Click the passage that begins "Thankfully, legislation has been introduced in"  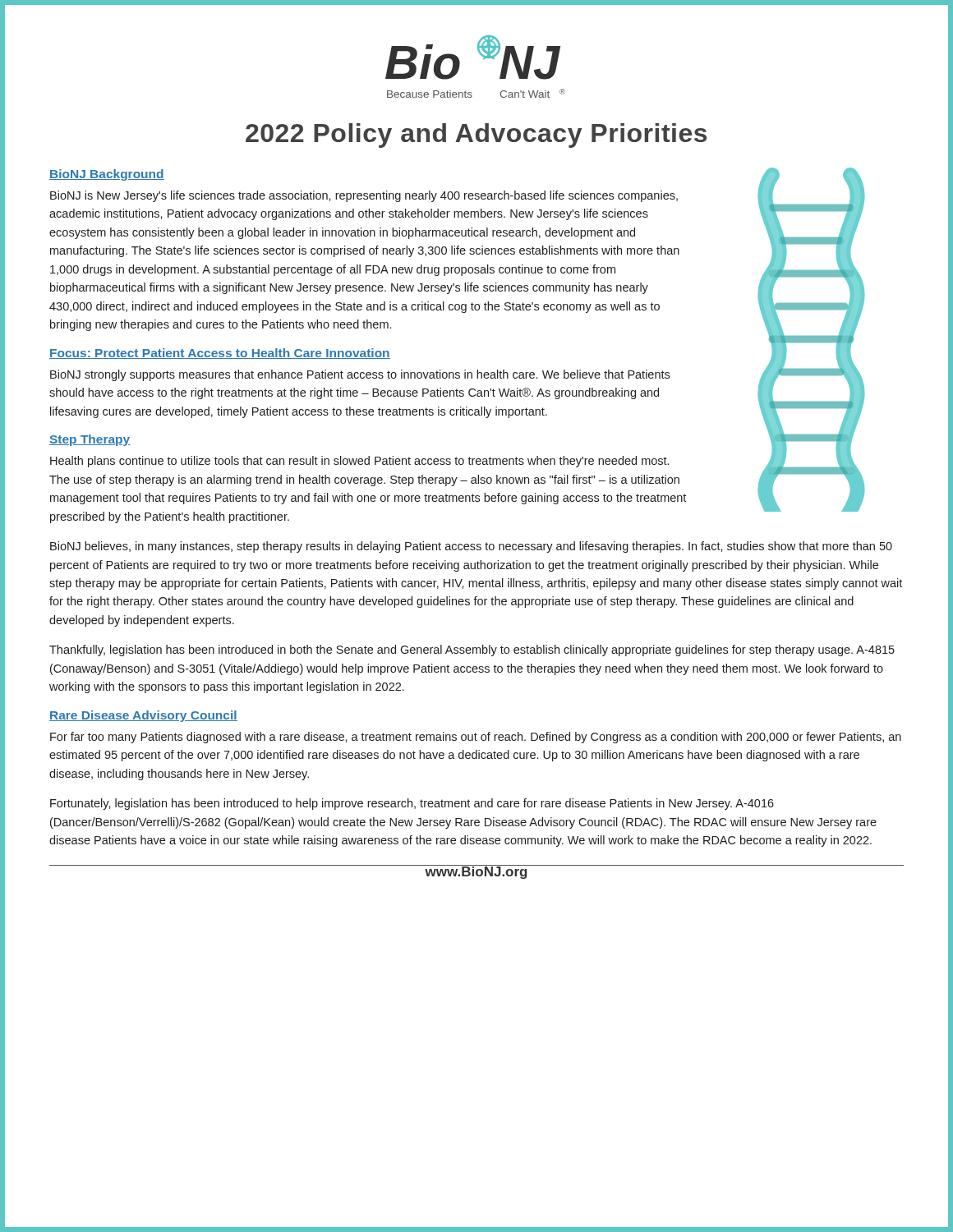click(472, 668)
